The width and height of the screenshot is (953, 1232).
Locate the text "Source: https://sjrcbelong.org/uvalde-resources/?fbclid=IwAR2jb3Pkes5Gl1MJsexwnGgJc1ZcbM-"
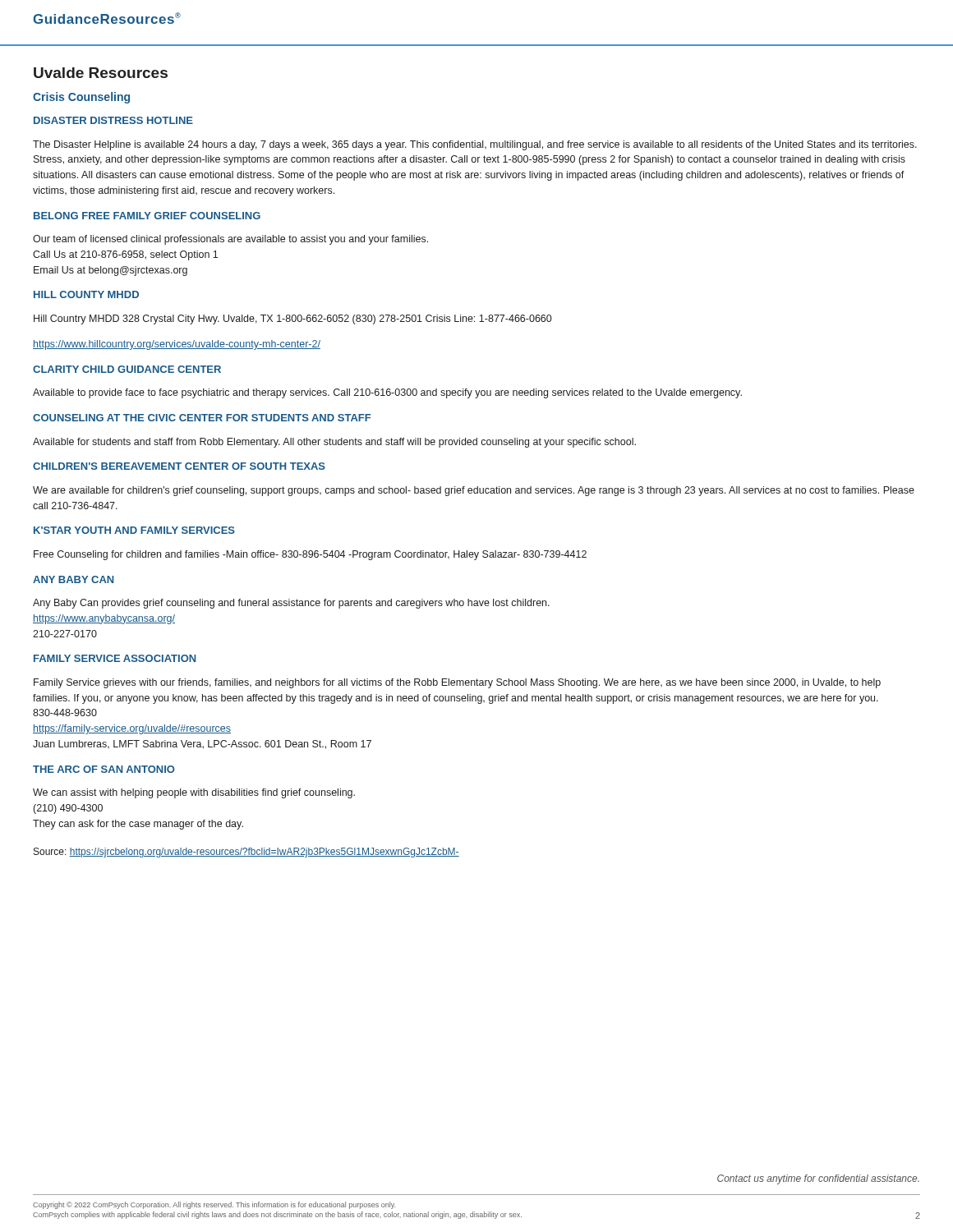(x=246, y=853)
